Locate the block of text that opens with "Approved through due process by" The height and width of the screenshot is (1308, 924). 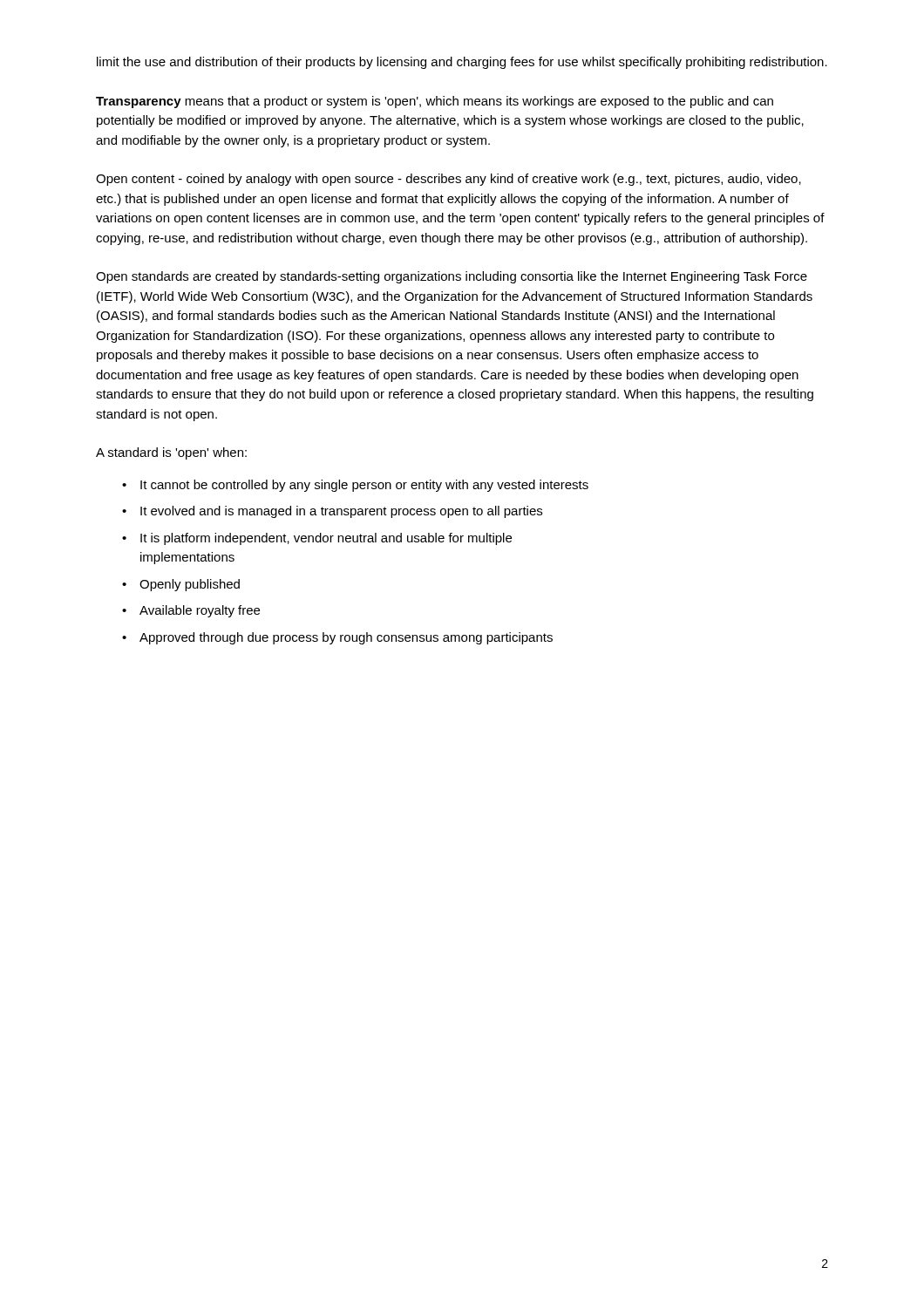[x=346, y=637]
